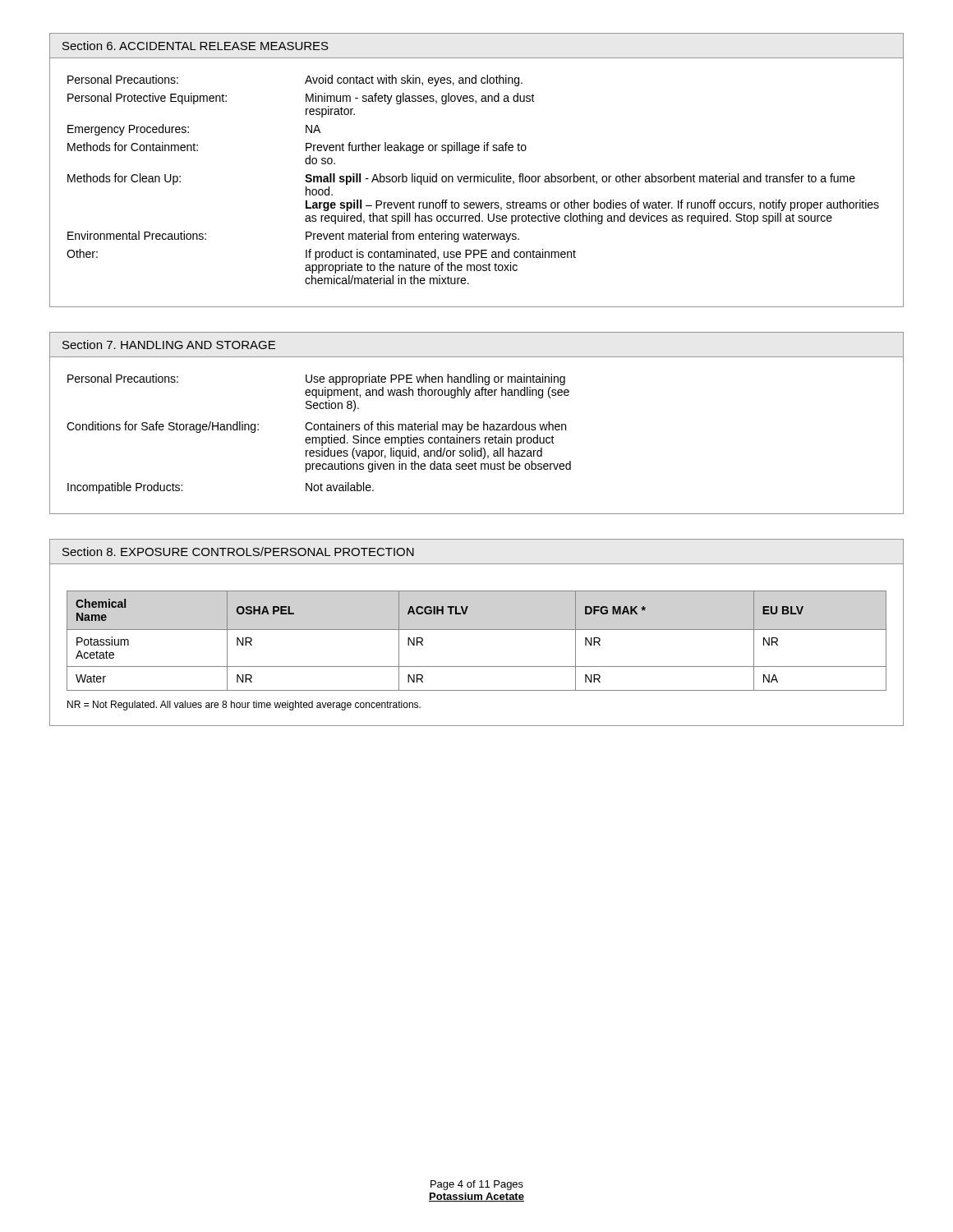Locate the block of text that opens with "NR = Not Regulated."

[244, 705]
